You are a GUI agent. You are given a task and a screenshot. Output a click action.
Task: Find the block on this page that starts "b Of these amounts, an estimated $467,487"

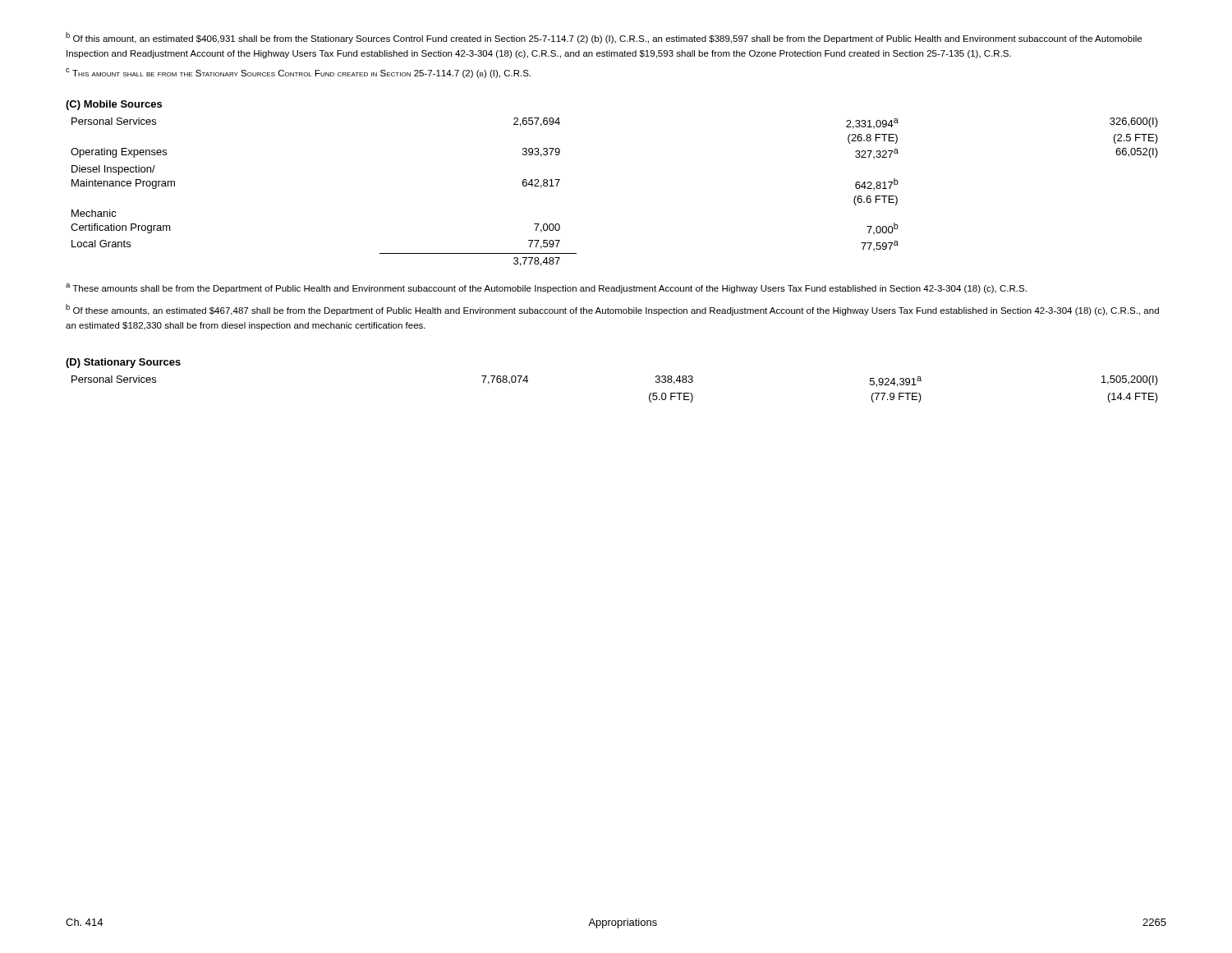(x=612, y=316)
